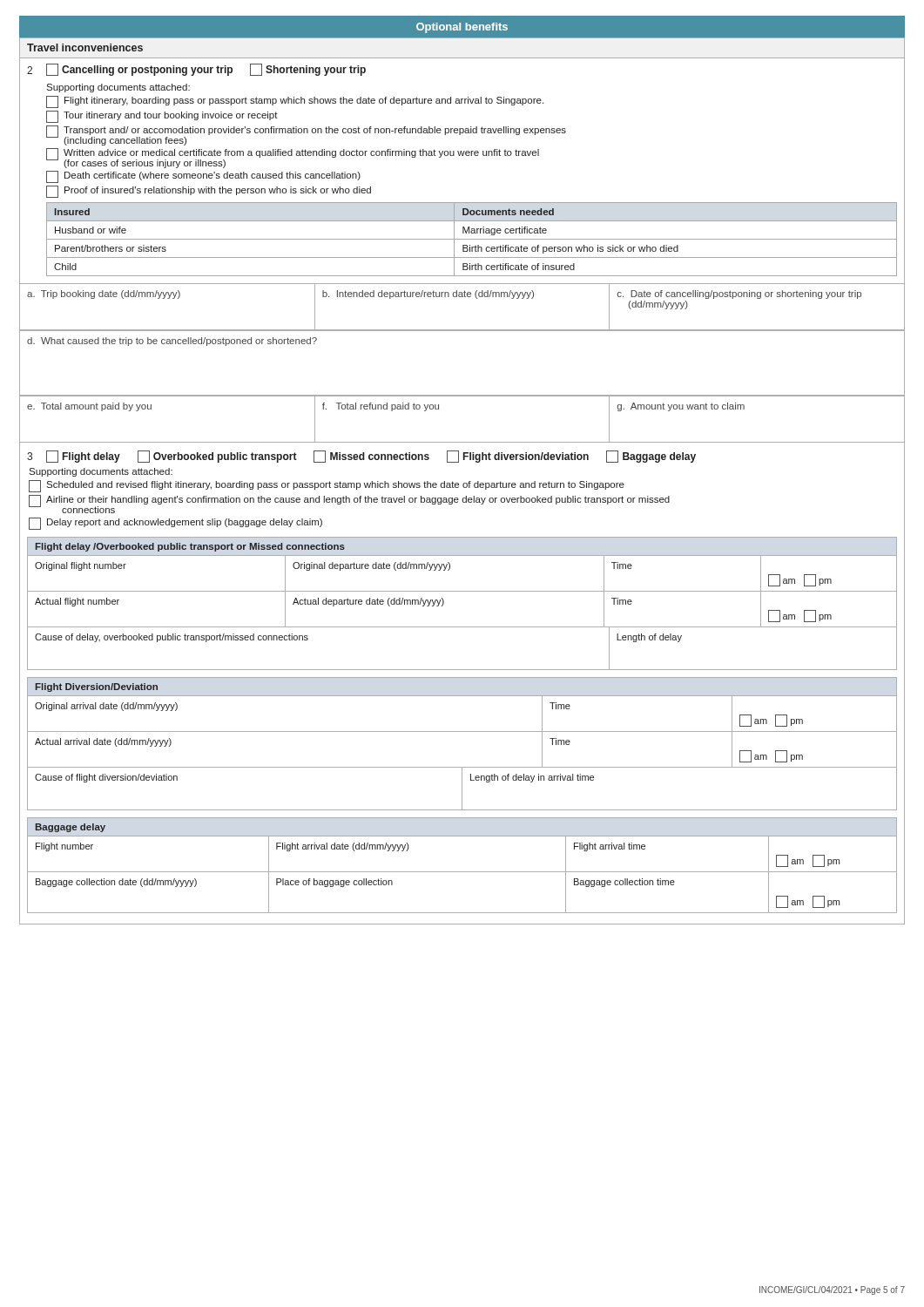
Task: Locate the table with the text "Birth certificate of person who"
Action: [x=472, y=239]
